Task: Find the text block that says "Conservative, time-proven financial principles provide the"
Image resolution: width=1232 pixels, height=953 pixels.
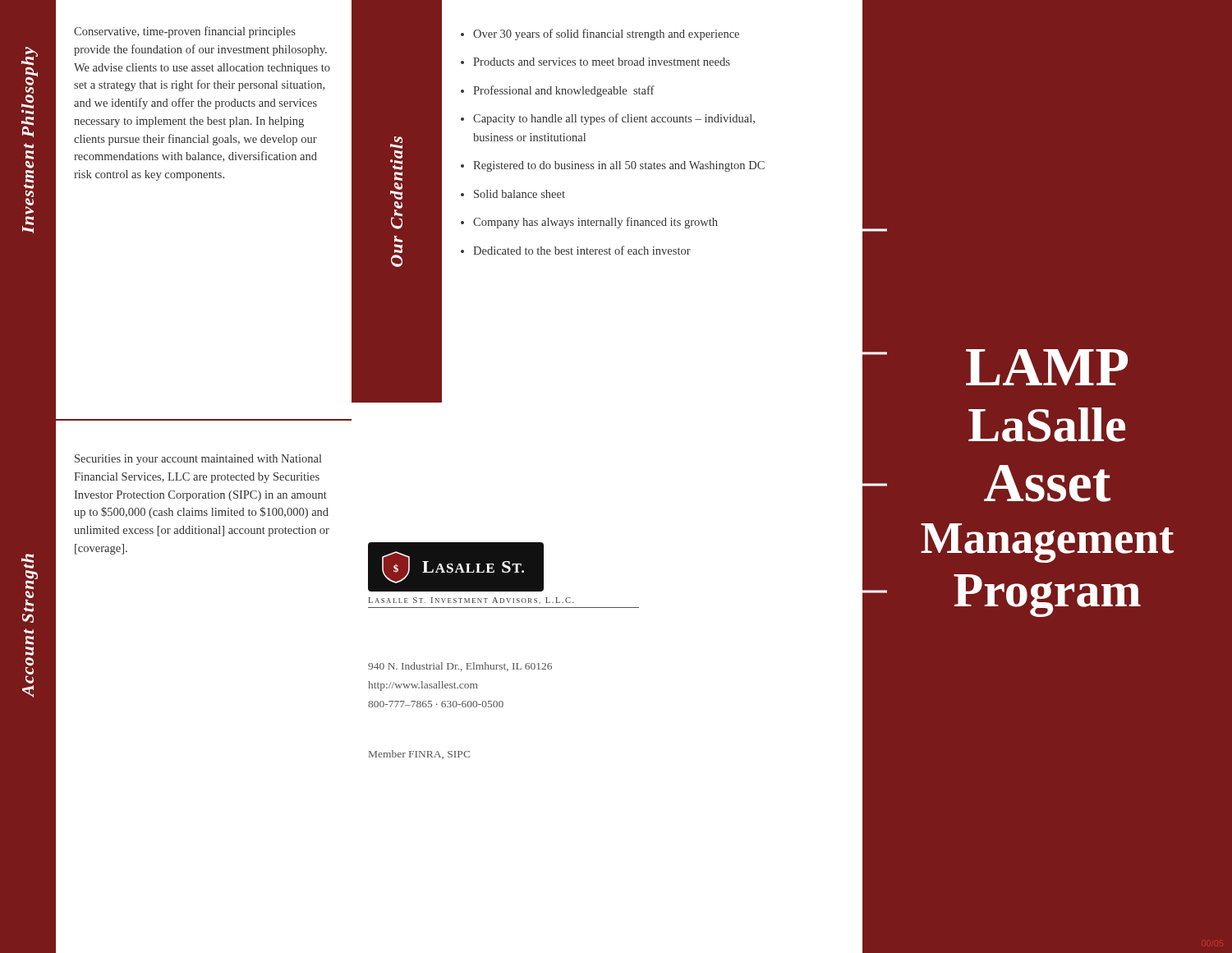Action: [204, 103]
